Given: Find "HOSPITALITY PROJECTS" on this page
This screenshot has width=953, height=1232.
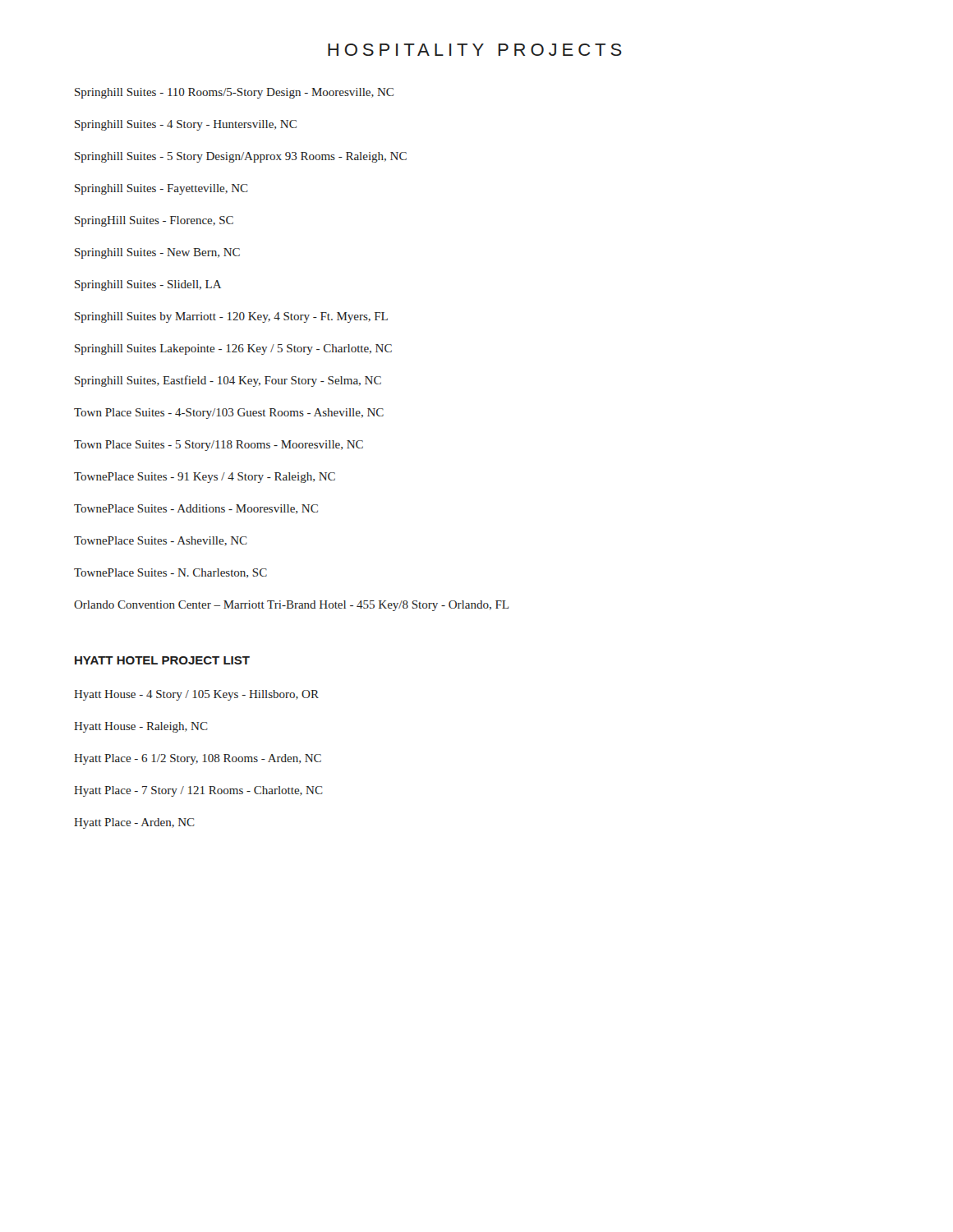Looking at the screenshot, I should [476, 50].
